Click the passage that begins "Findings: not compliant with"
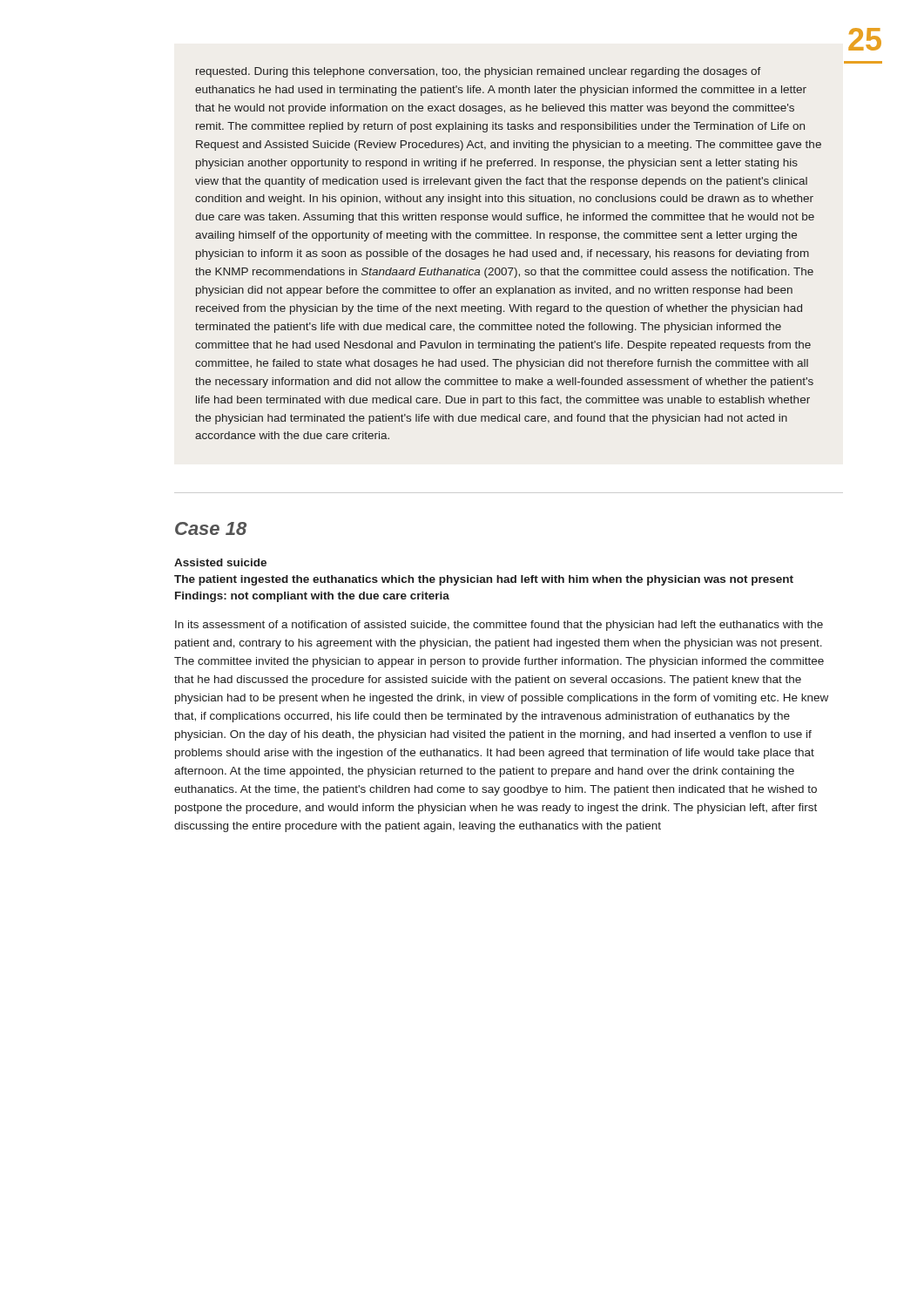 click(x=312, y=596)
